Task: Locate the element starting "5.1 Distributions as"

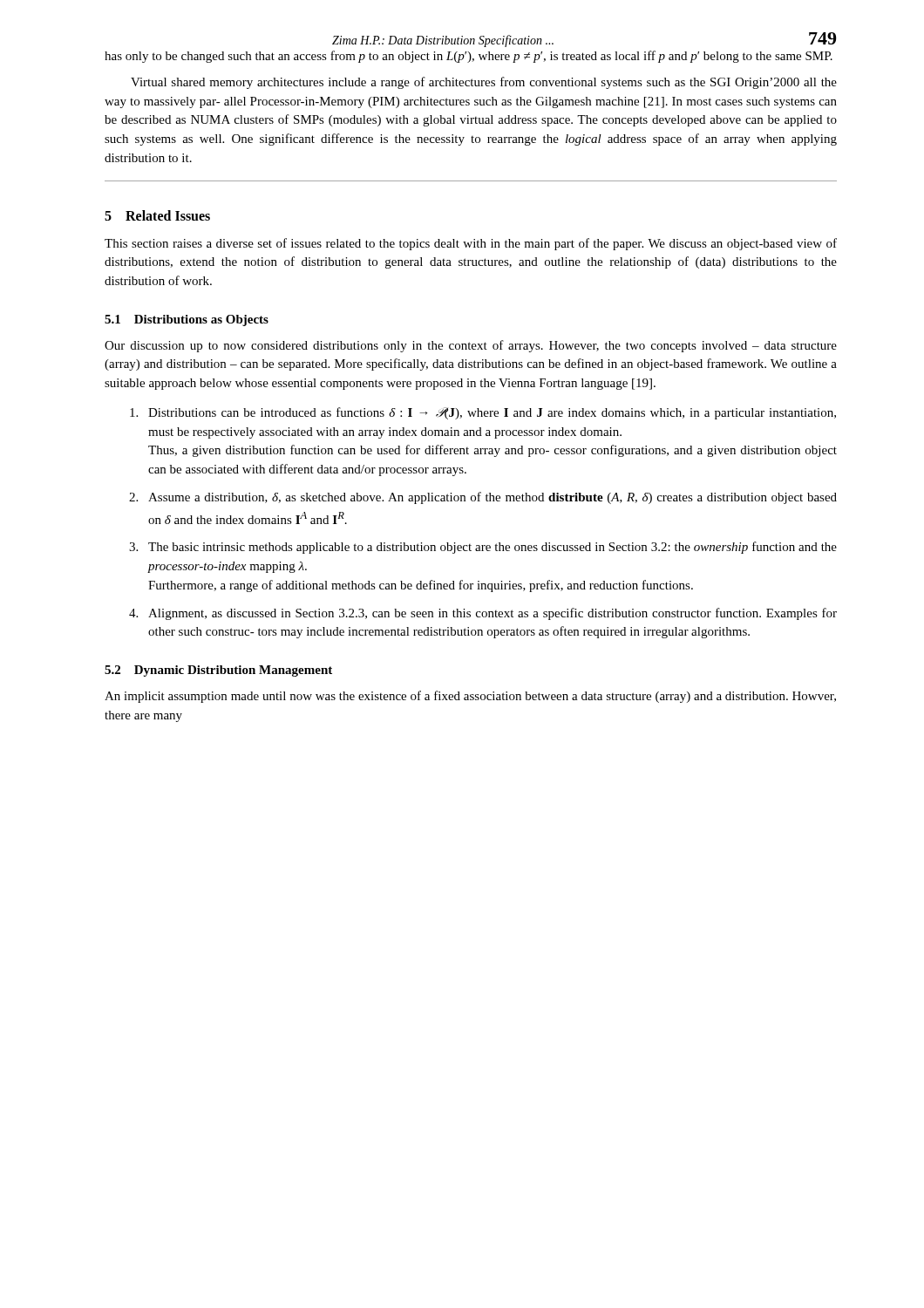Action: [187, 319]
